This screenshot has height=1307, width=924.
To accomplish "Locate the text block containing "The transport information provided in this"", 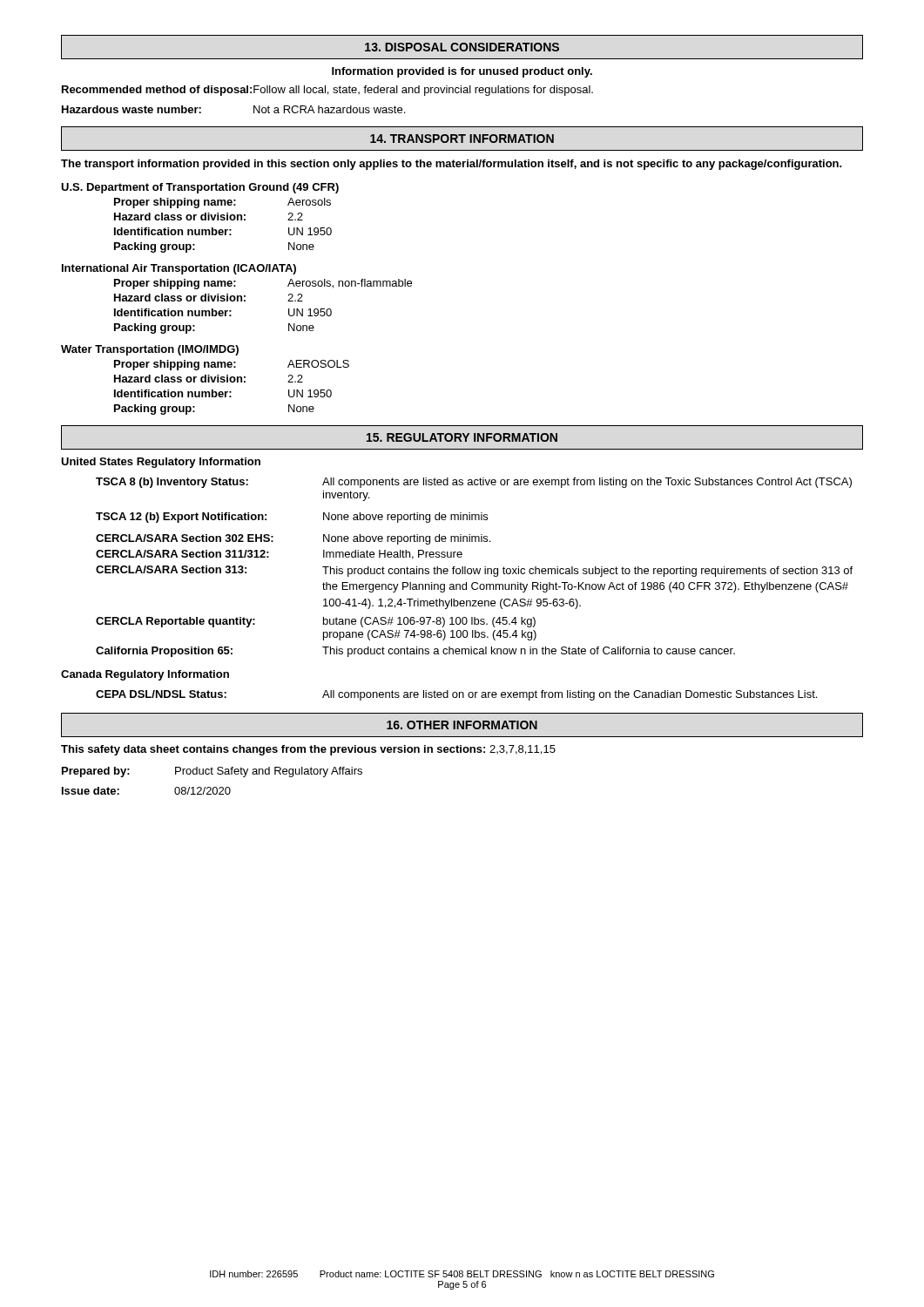I will [452, 163].
